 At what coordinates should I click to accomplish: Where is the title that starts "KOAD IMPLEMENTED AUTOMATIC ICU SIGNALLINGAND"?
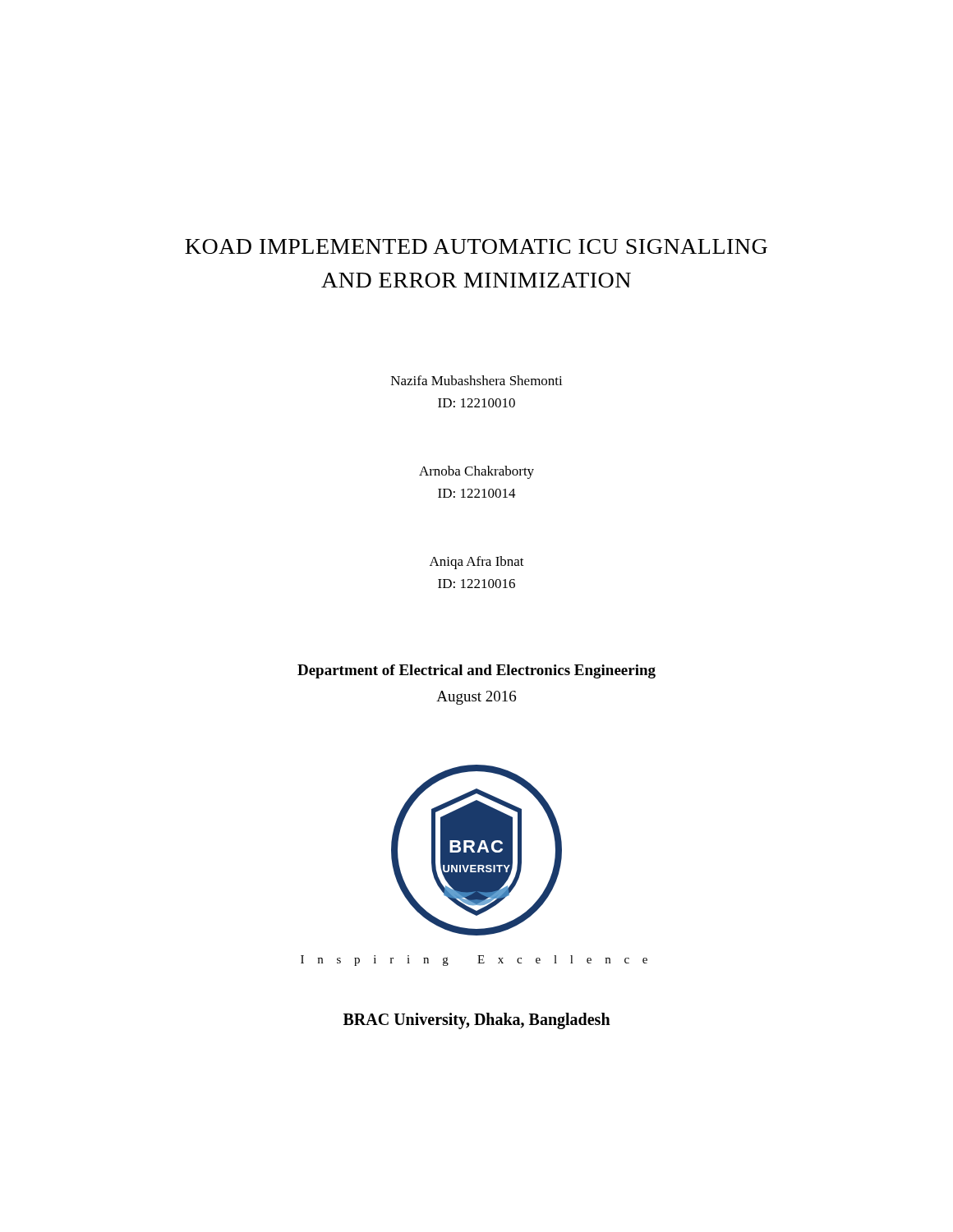coord(476,263)
